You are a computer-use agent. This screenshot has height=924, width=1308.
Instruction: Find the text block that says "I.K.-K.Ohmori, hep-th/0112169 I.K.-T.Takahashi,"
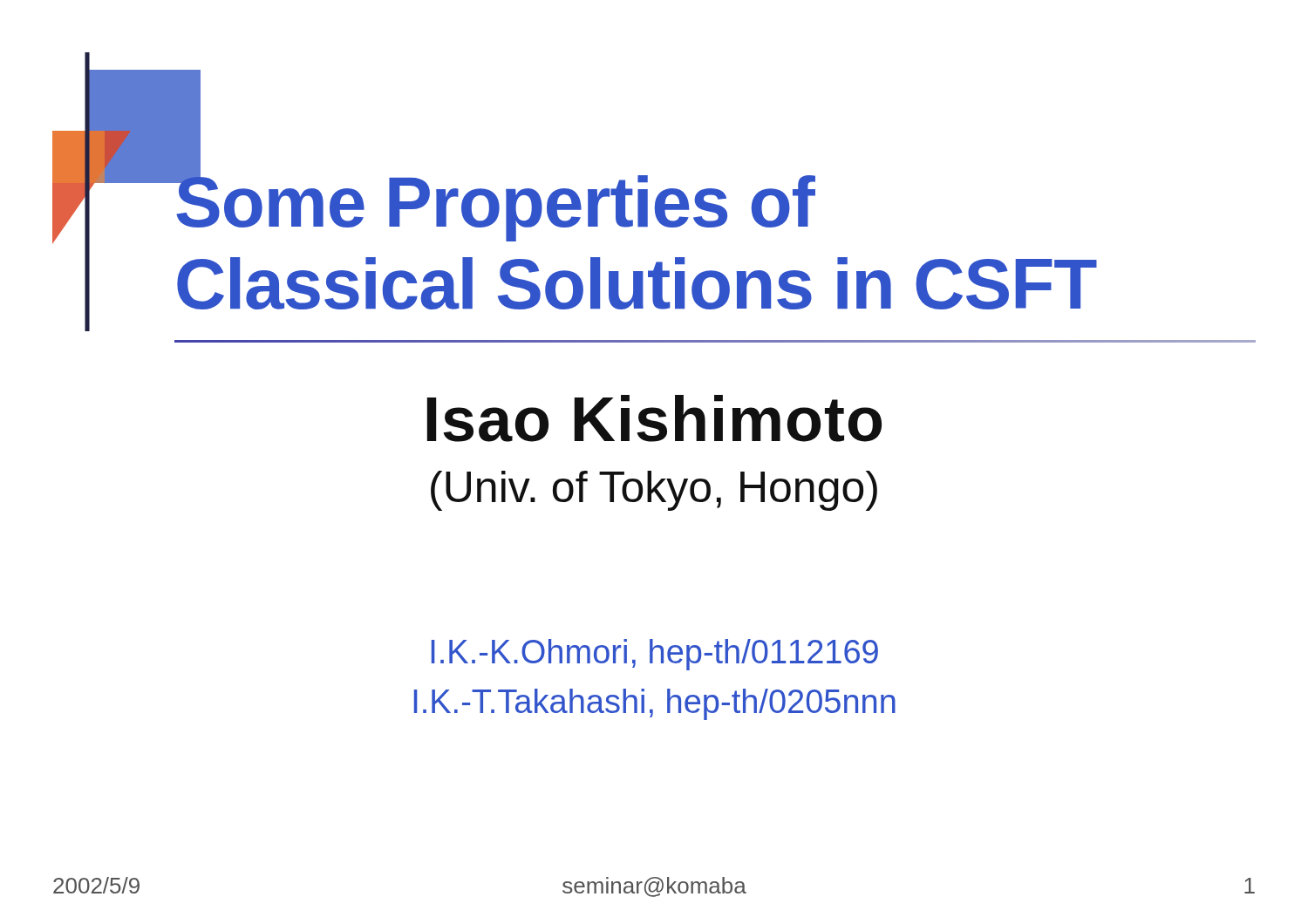[x=654, y=677]
